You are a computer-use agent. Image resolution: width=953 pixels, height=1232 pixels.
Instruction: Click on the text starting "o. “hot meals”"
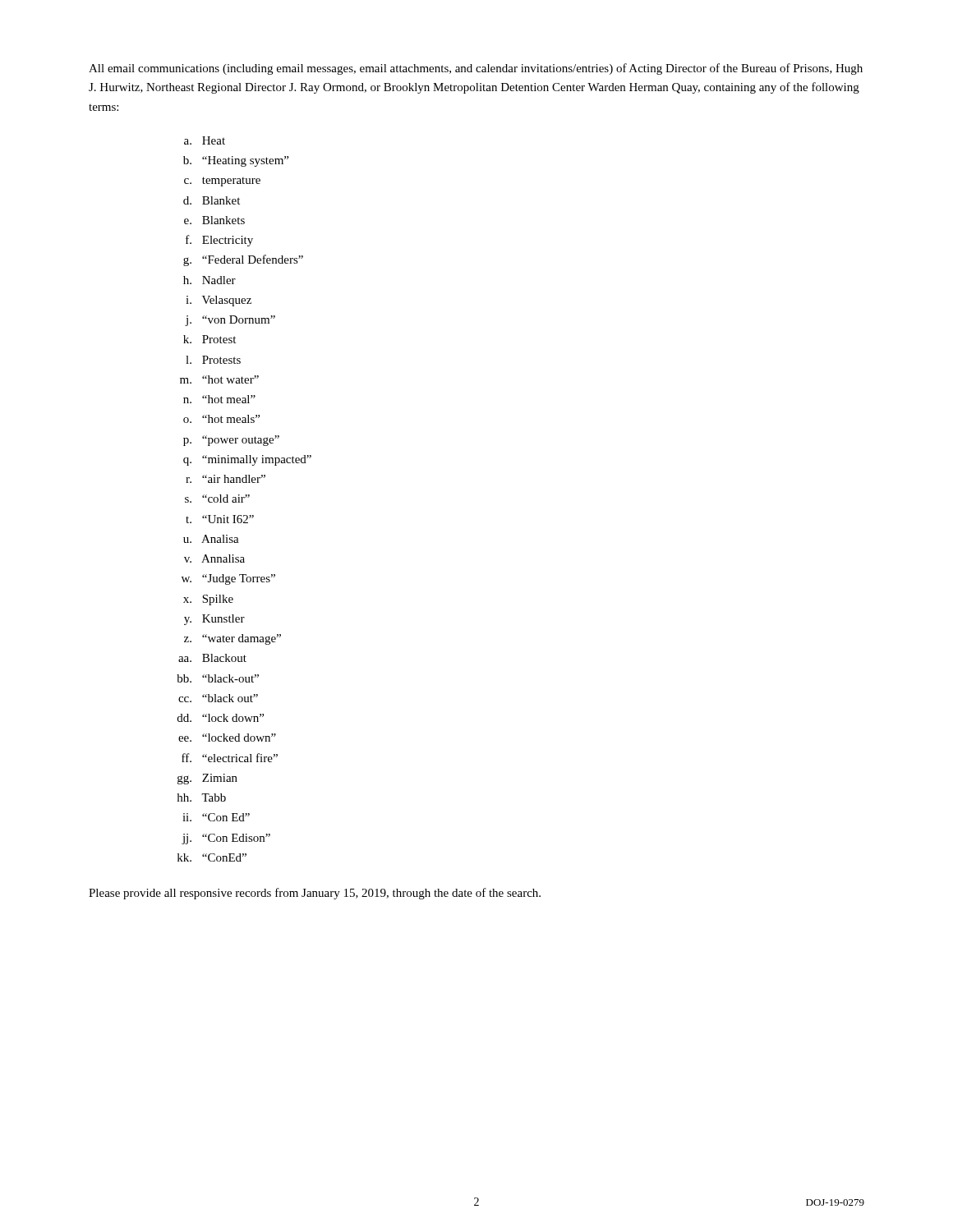212,420
